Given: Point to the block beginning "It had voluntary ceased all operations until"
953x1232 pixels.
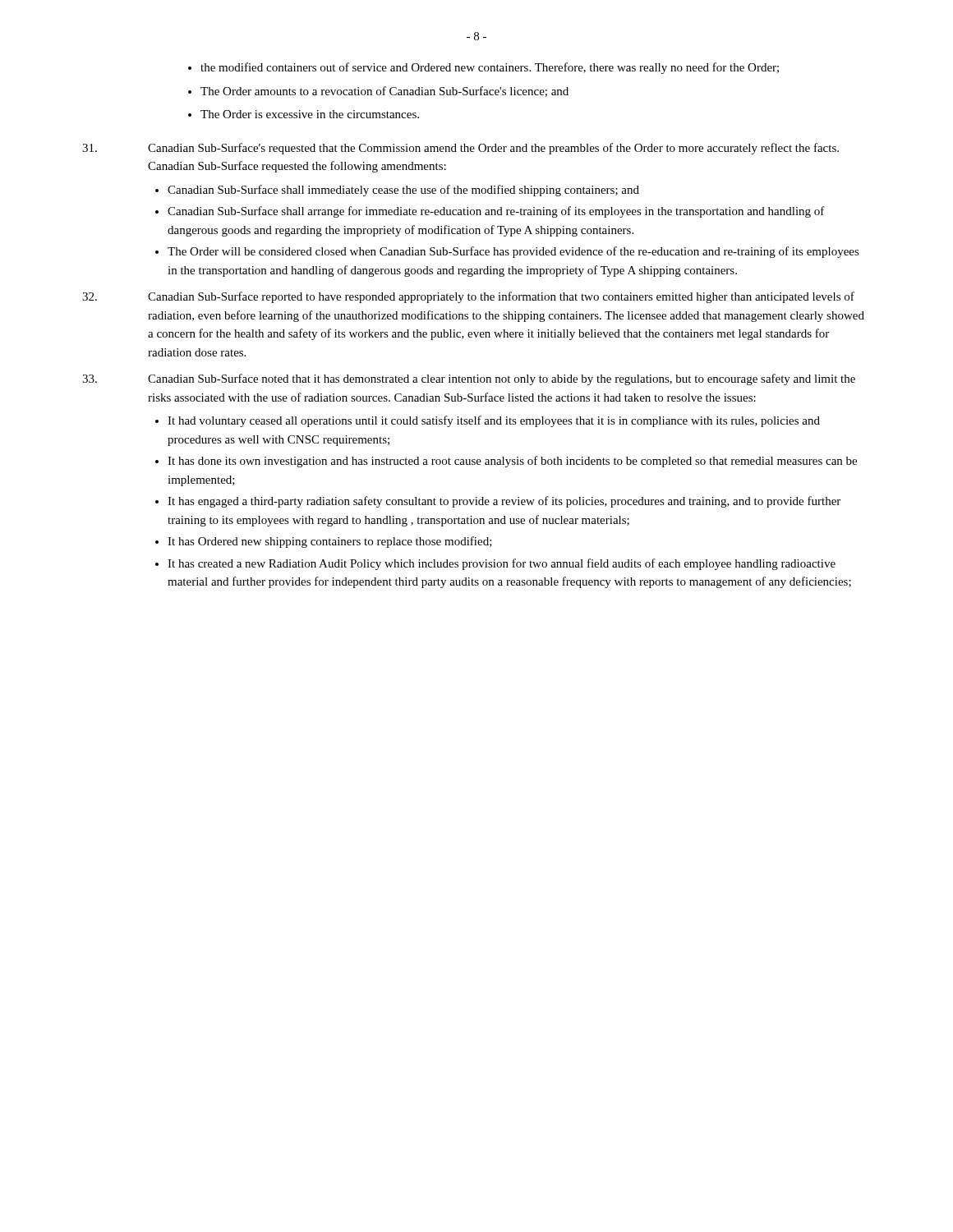Looking at the screenshot, I should (x=494, y=430).
